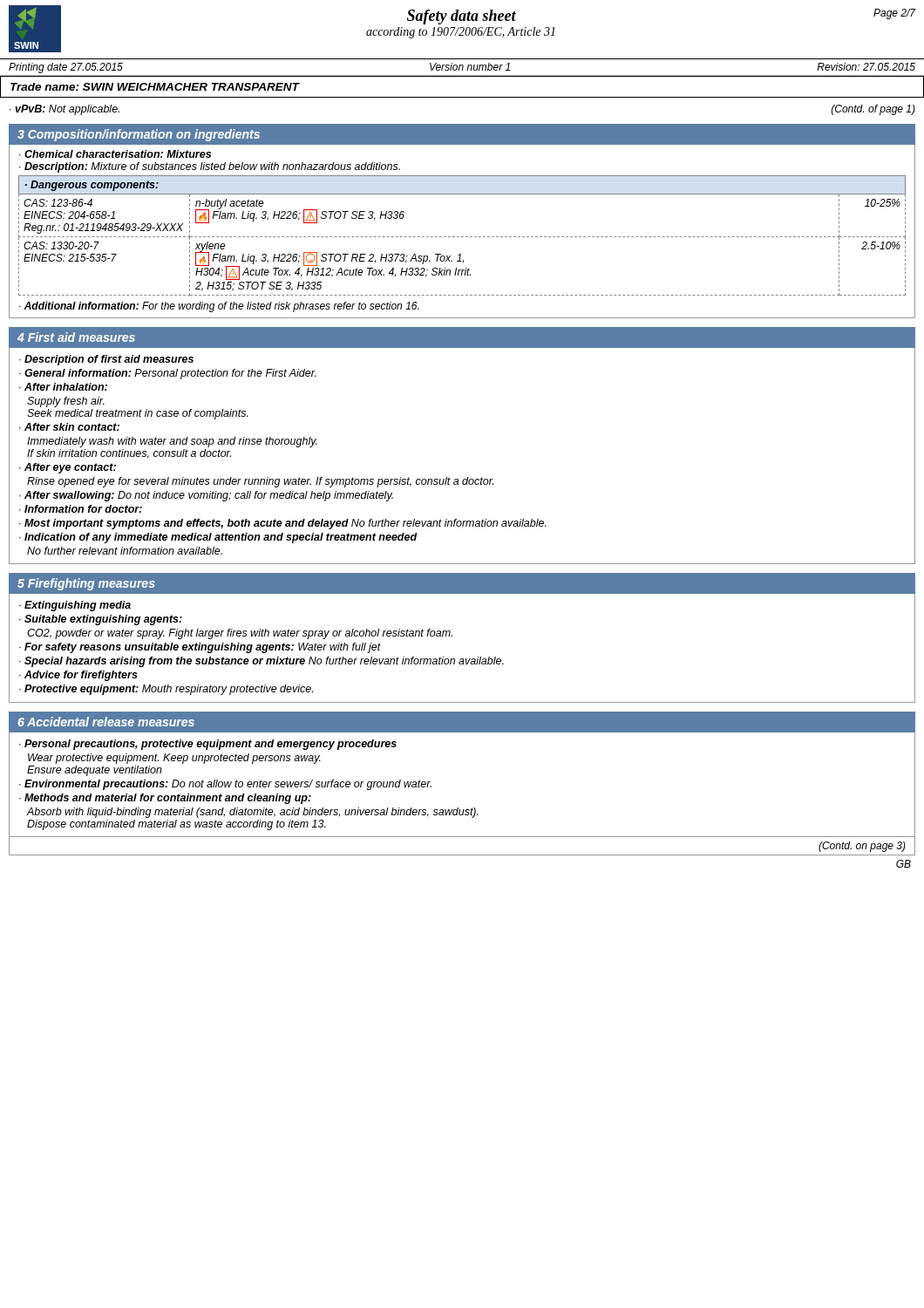The height and width of the screenshot is (1308, 924).
Task: Navigate to the element starting "6 Accidental release"
Action: pyautogui.click(x=106, y=722)
